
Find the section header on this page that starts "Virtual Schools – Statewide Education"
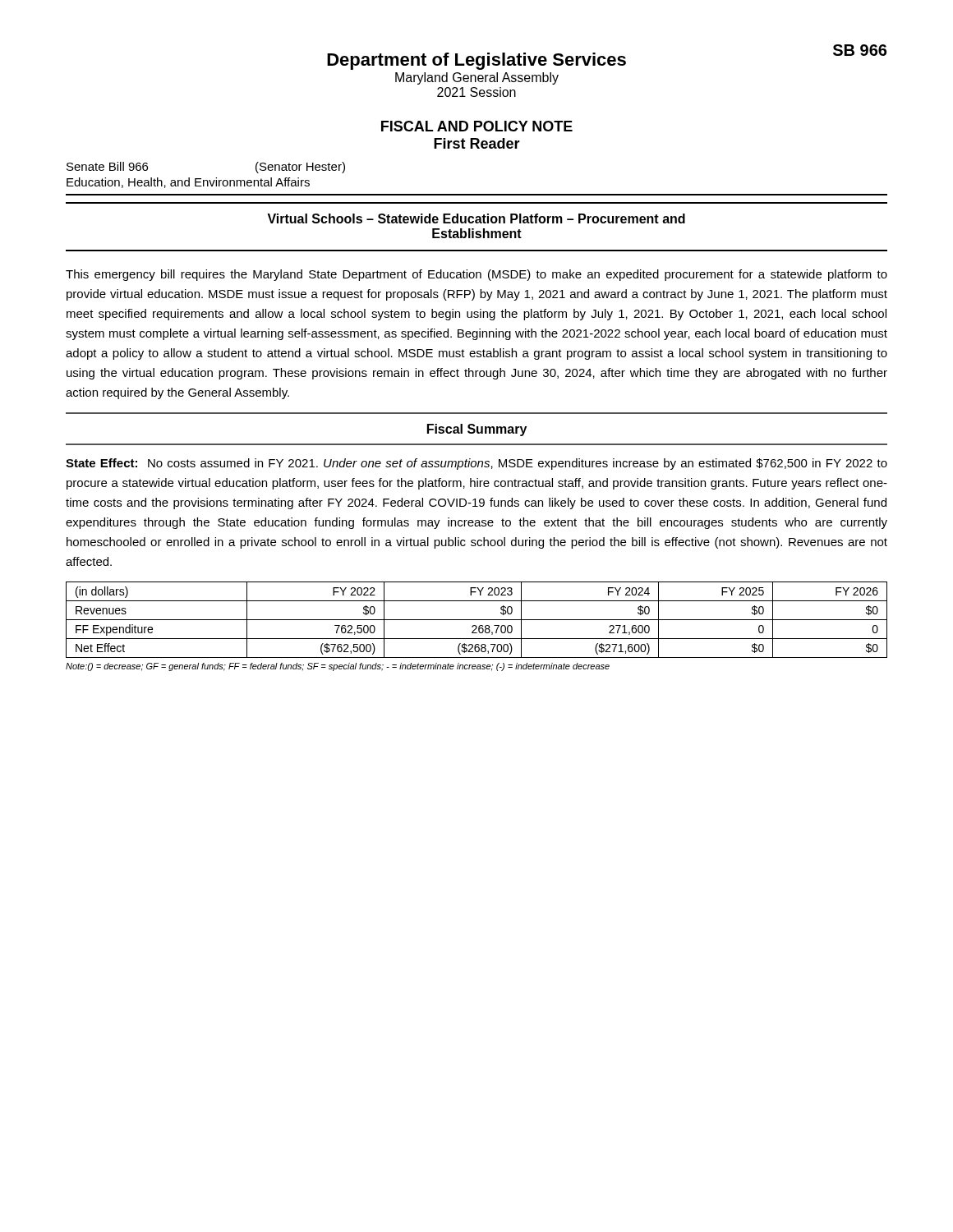[x=476, y=226]
